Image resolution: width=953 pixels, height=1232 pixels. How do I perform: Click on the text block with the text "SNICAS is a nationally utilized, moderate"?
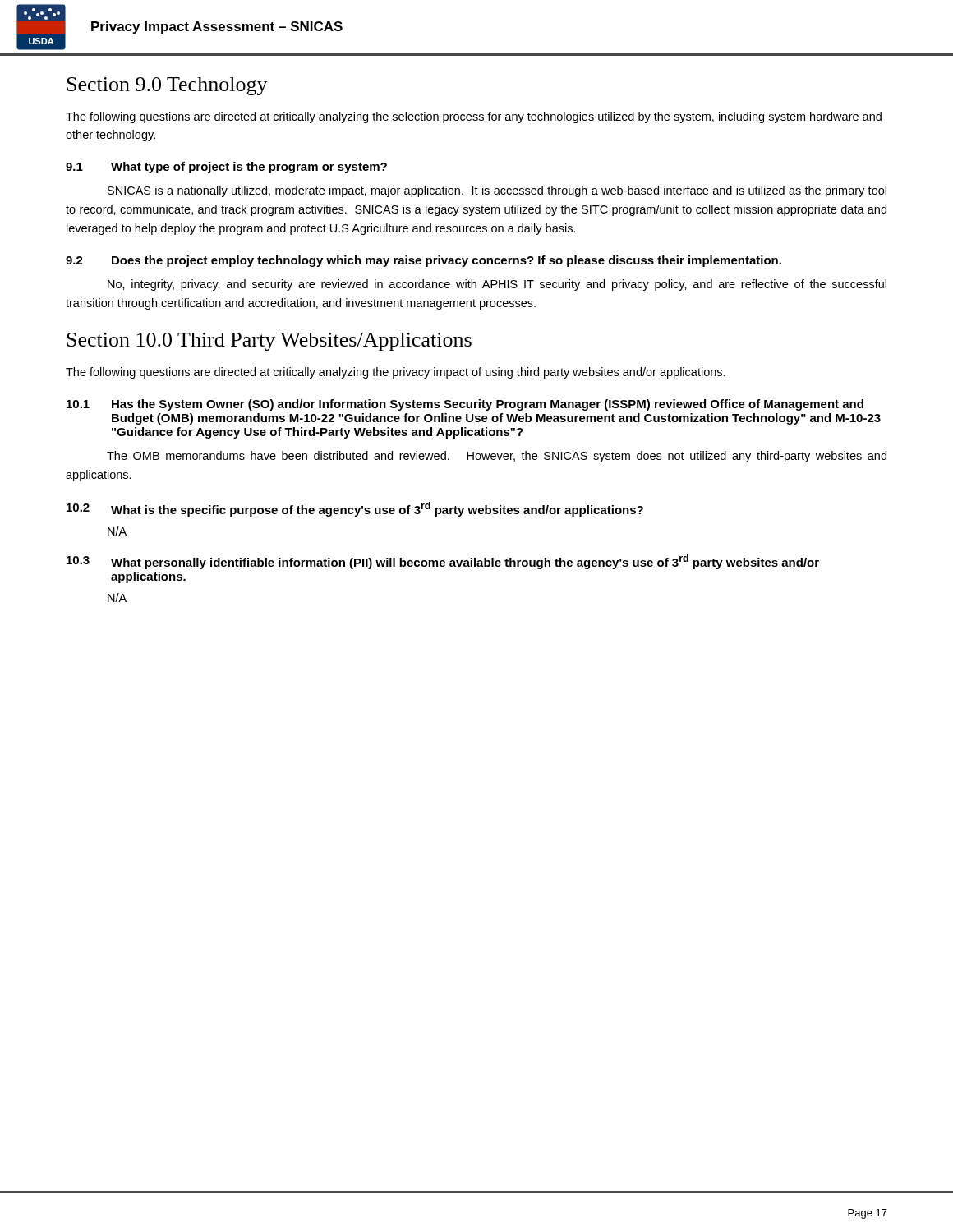pos(476,209)
